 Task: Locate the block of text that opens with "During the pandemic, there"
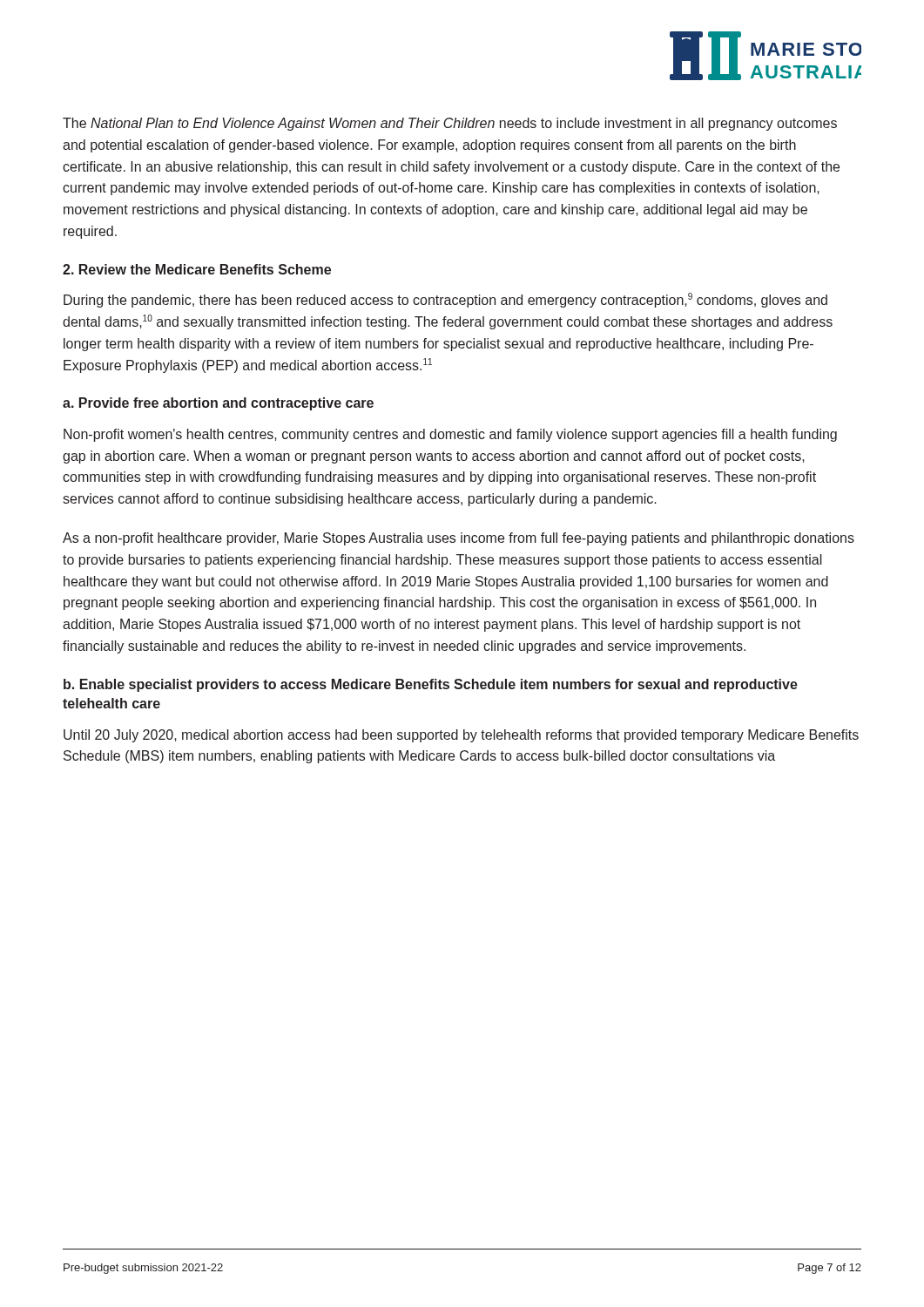coord(448,332)
